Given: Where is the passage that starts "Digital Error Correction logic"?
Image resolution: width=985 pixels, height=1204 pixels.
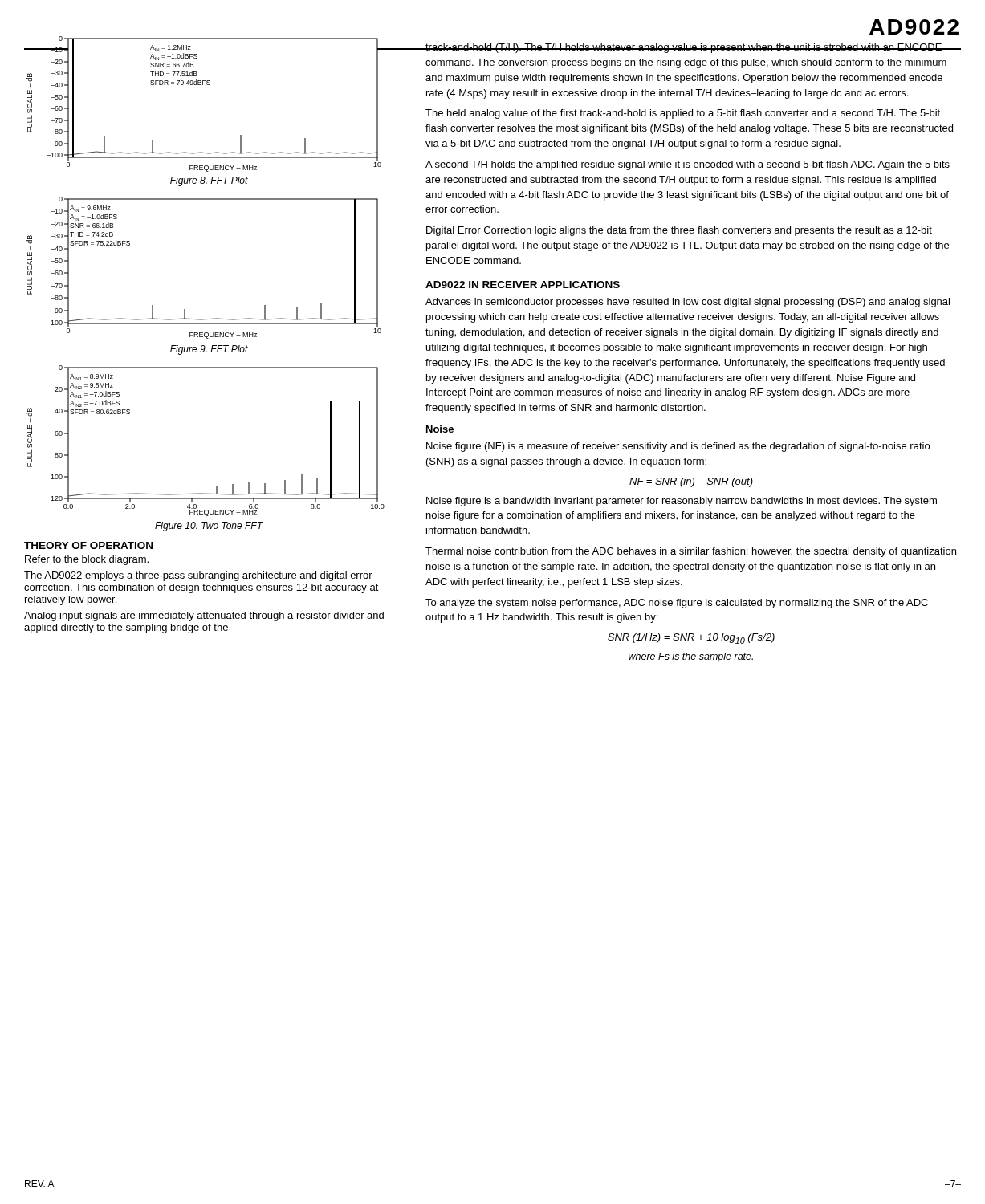Looking at the screenshot, I should [687, 245].
